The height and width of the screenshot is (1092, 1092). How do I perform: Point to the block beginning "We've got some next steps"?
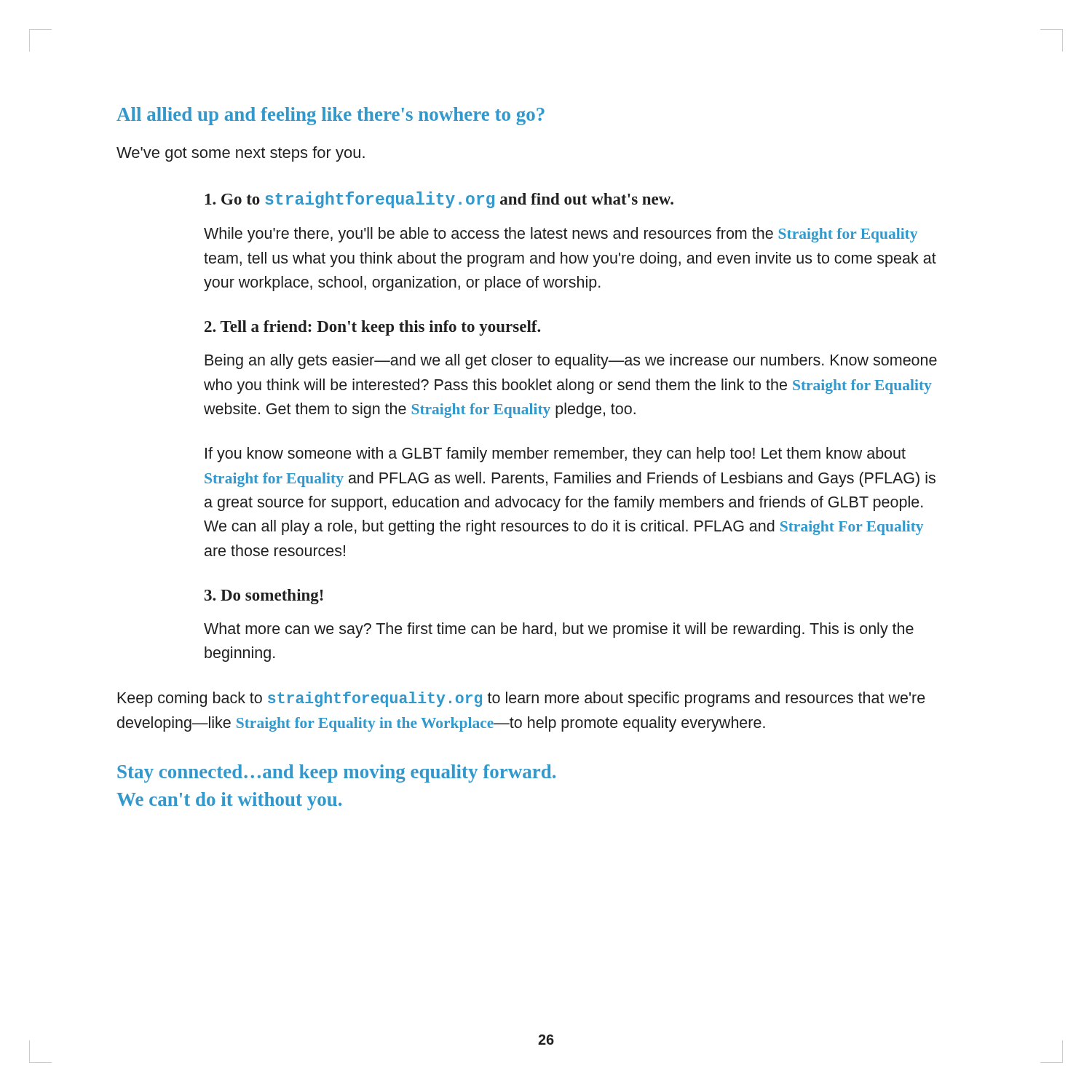[241, 154]
